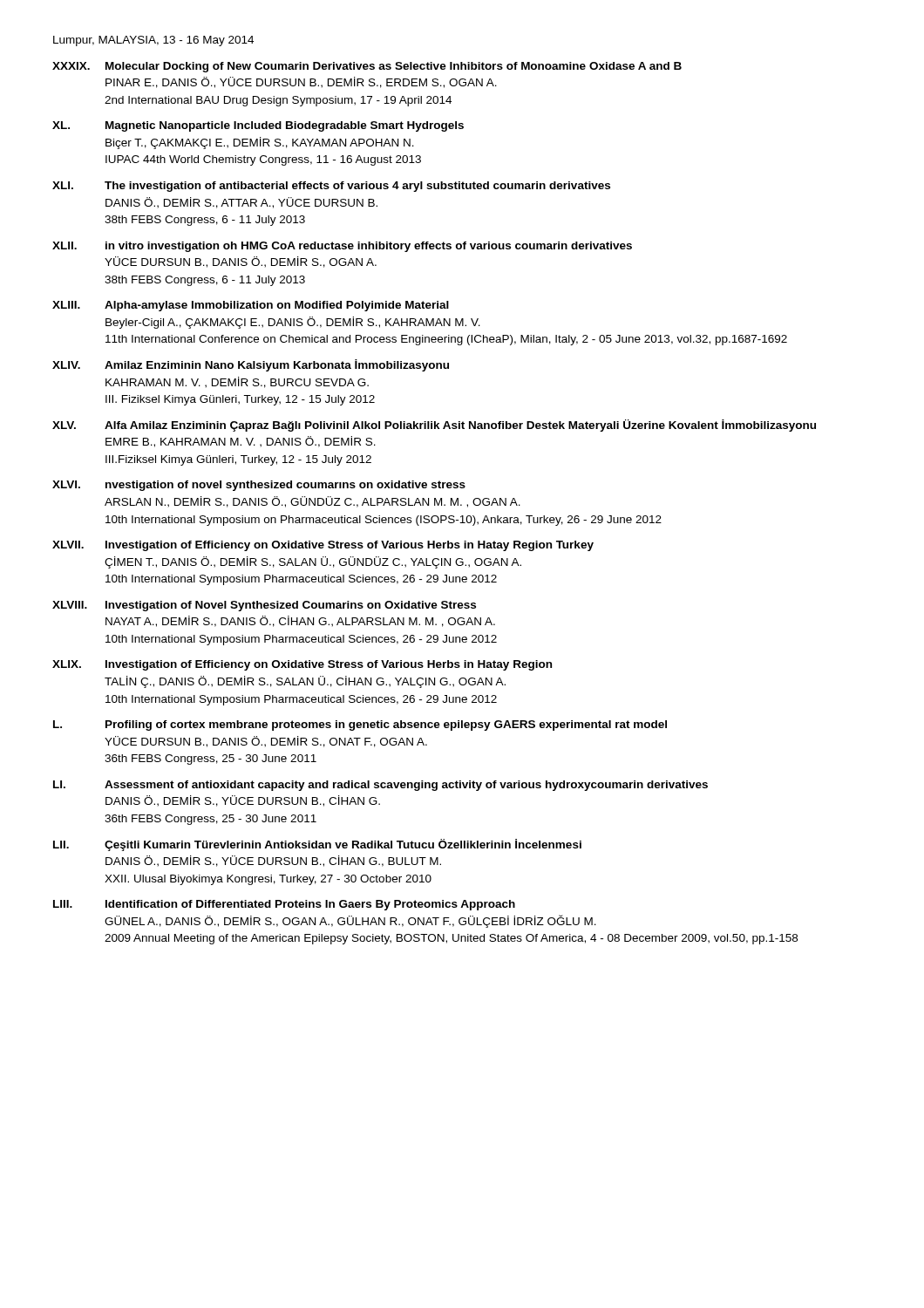Navigate to the text starting "XLIII. Alpha-amylase Immobilization on Modified Polyimide Material Beyler-Cigil"

462,322
